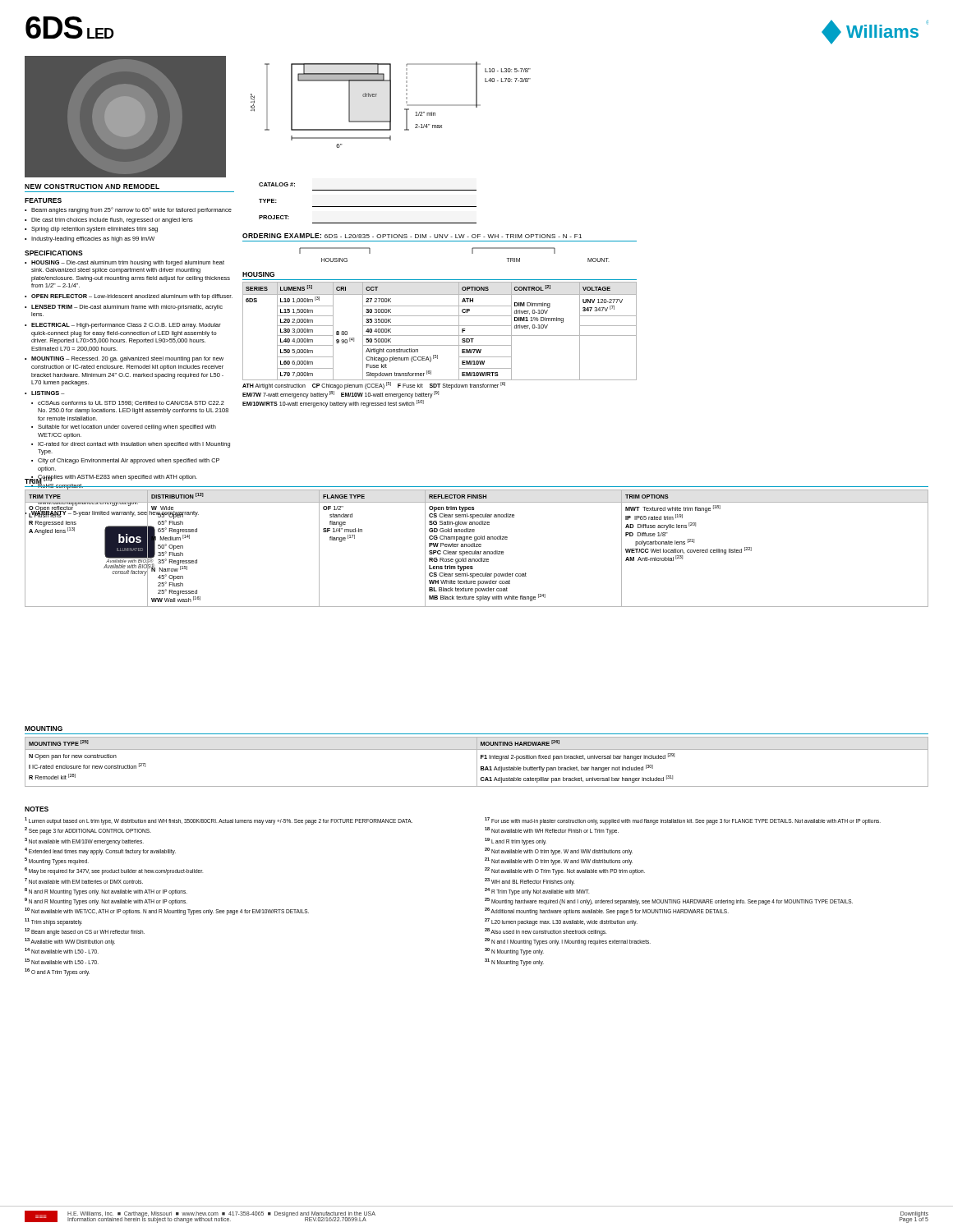The height and width of the screenshot is (1232, 953).
Task: Click on the text block that says "17 For use with"
Action: (x=707, y=891)
